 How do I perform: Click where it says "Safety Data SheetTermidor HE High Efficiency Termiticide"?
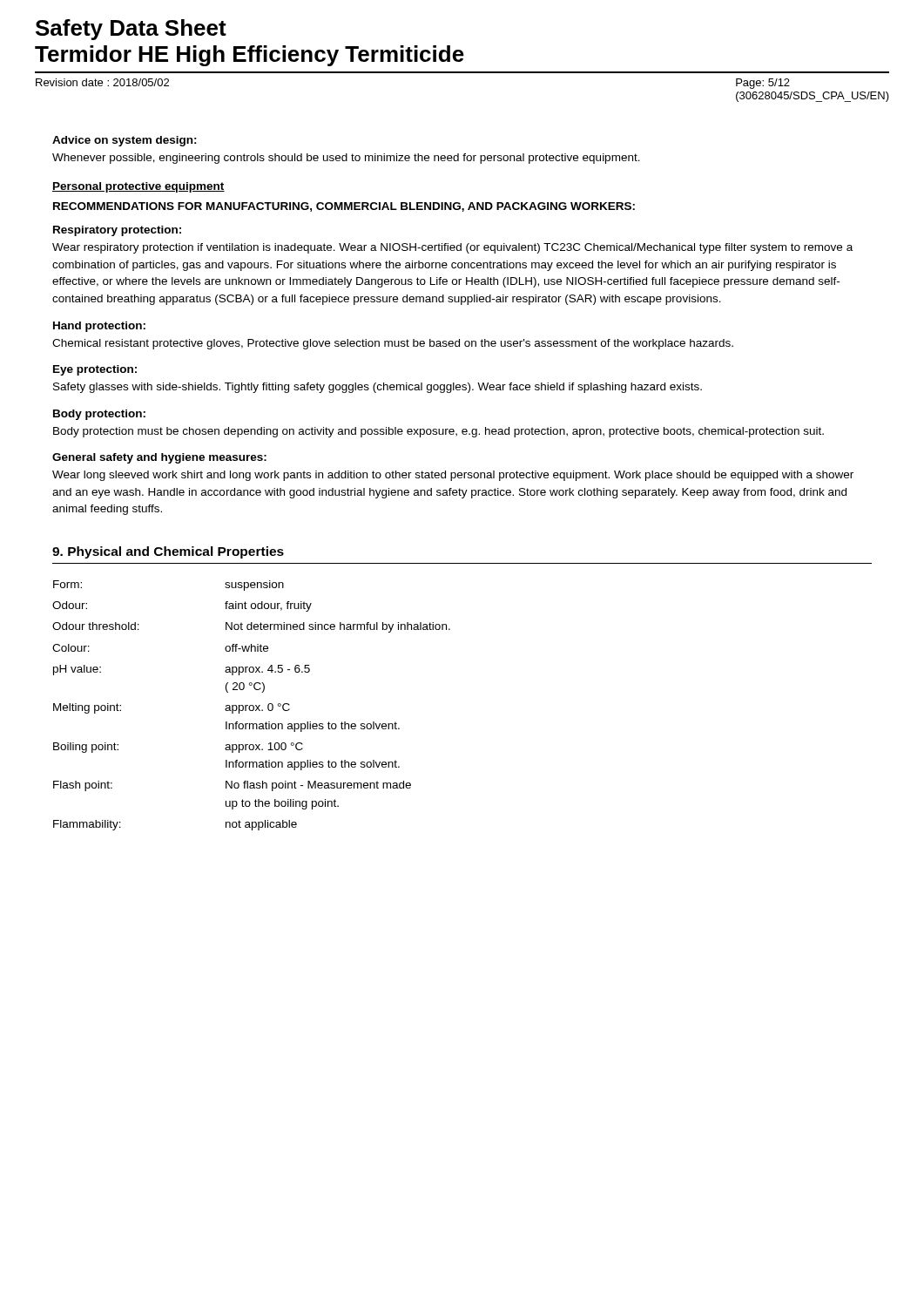[250, 42]
